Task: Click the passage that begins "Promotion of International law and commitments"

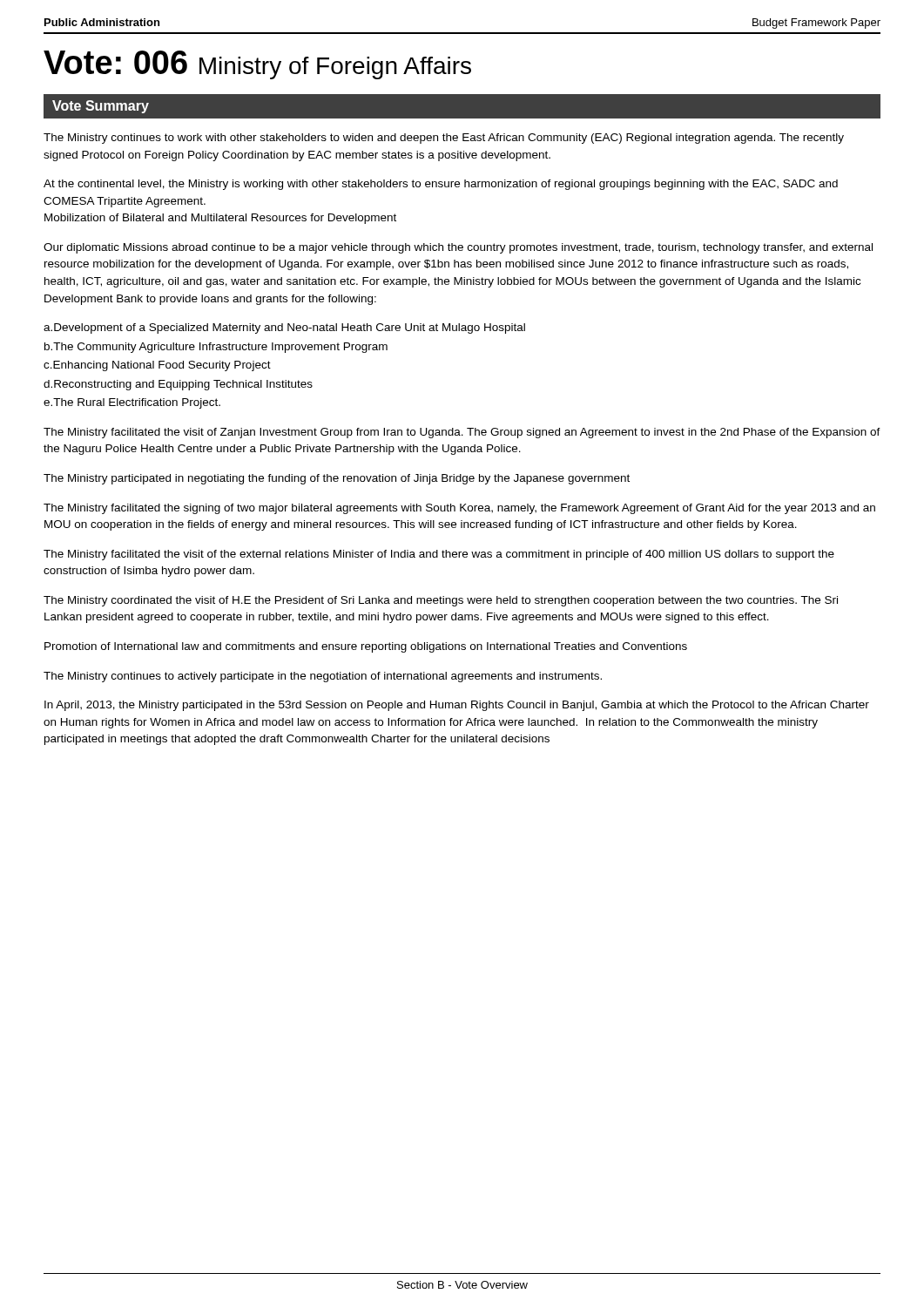Action: (365, 646)
